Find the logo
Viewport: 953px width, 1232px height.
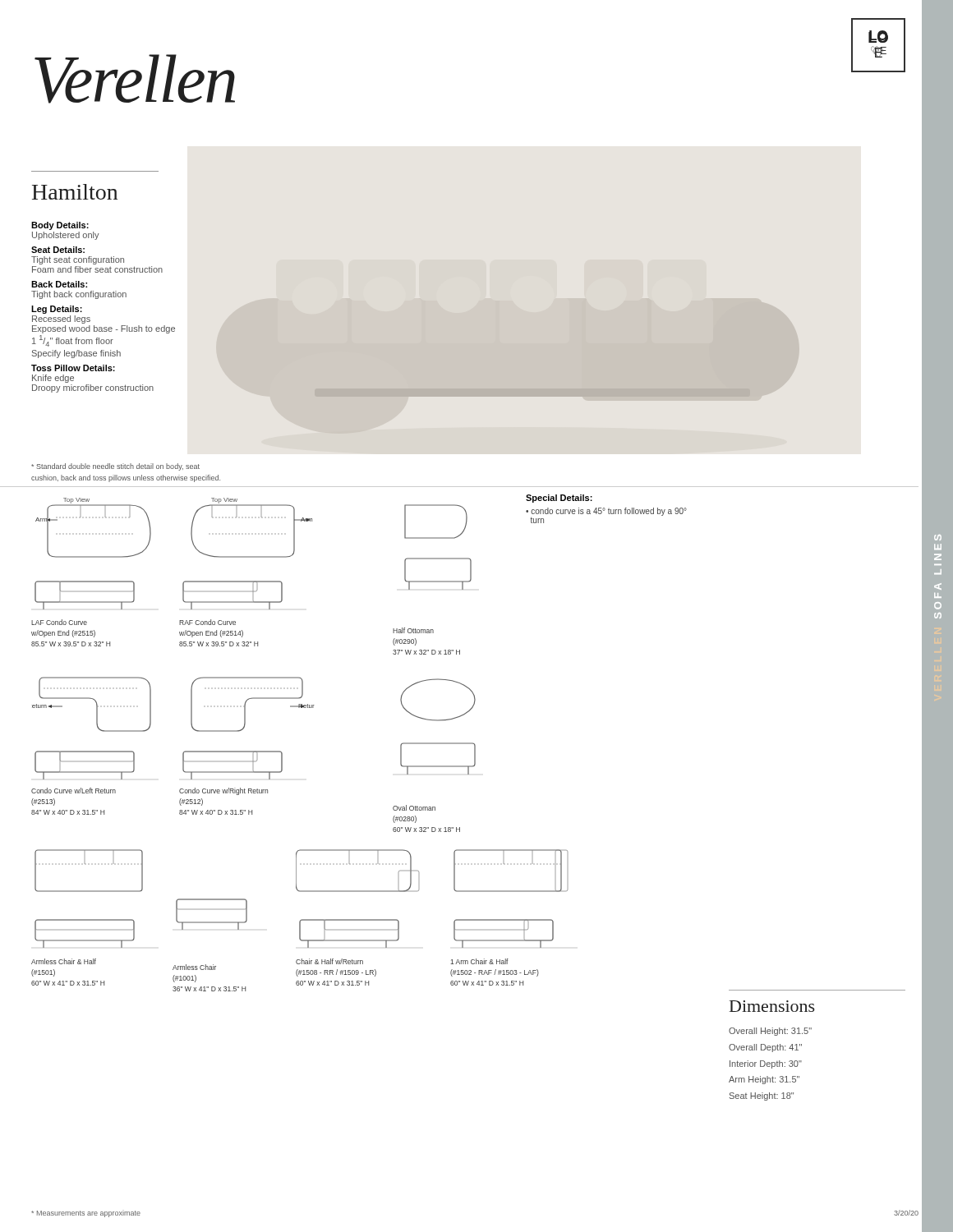(878, 45)
